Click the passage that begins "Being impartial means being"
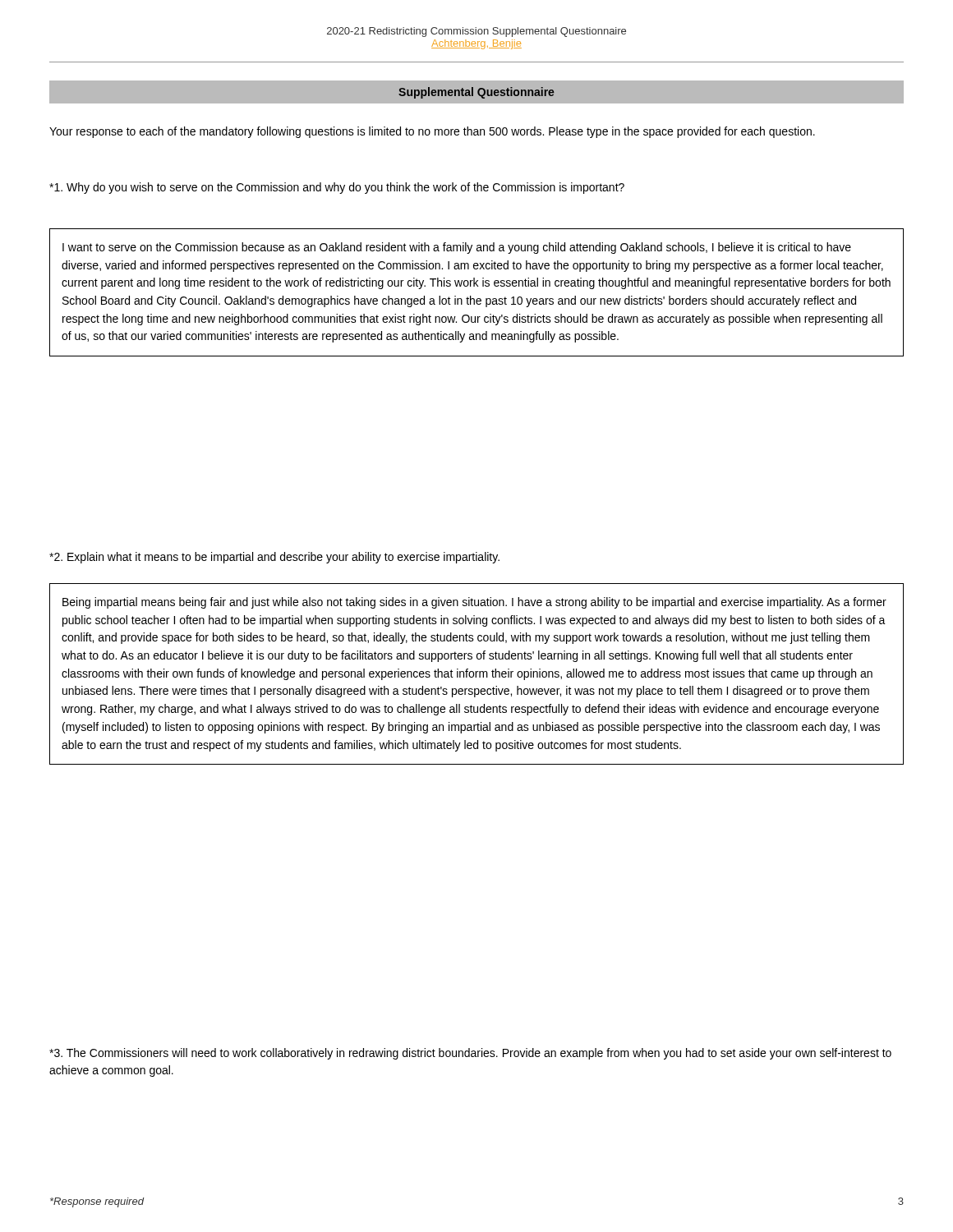The image size is (953, 1232). click(x=474, y=673)
